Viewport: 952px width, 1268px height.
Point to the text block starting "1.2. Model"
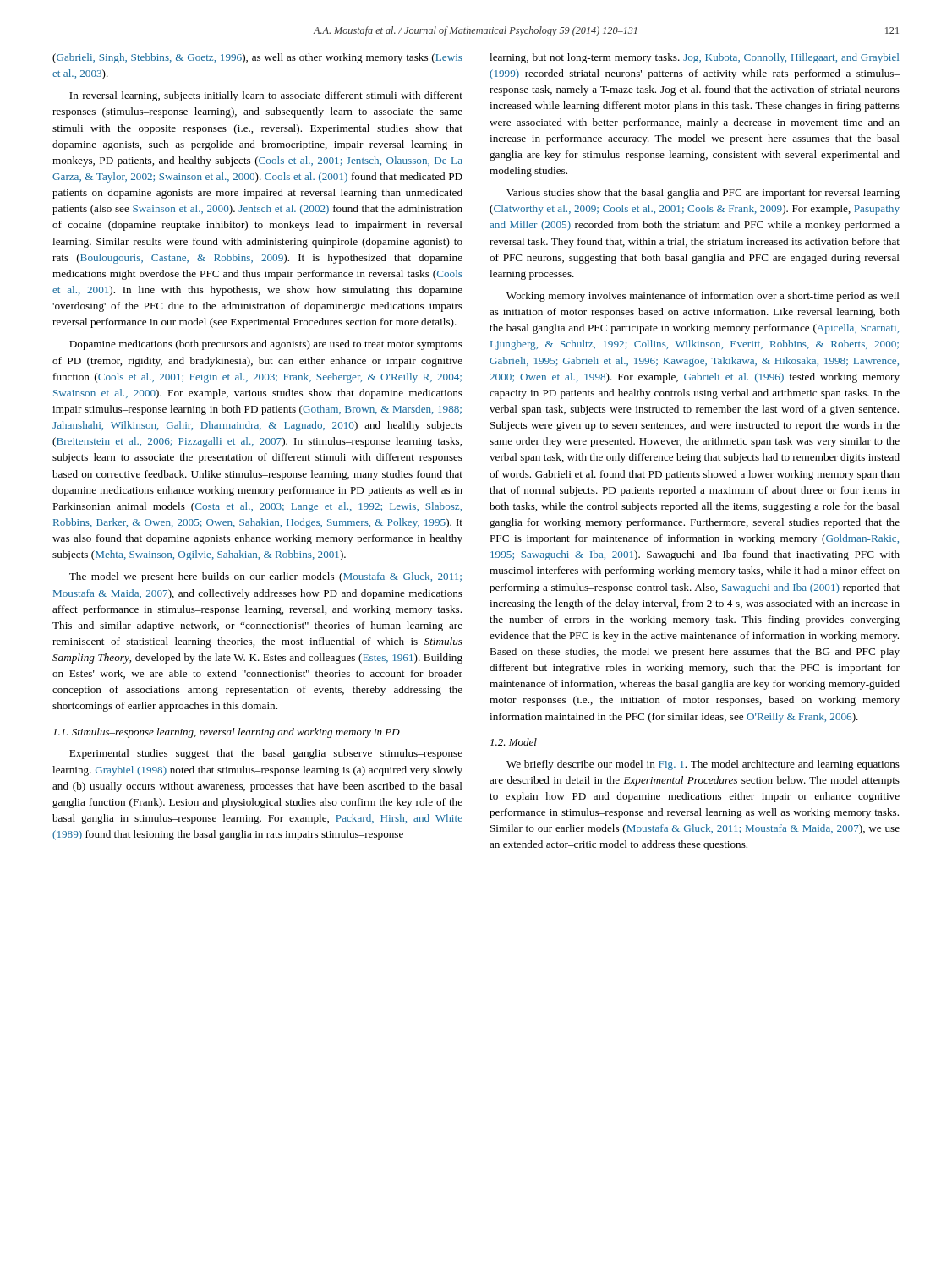[513, 742]
